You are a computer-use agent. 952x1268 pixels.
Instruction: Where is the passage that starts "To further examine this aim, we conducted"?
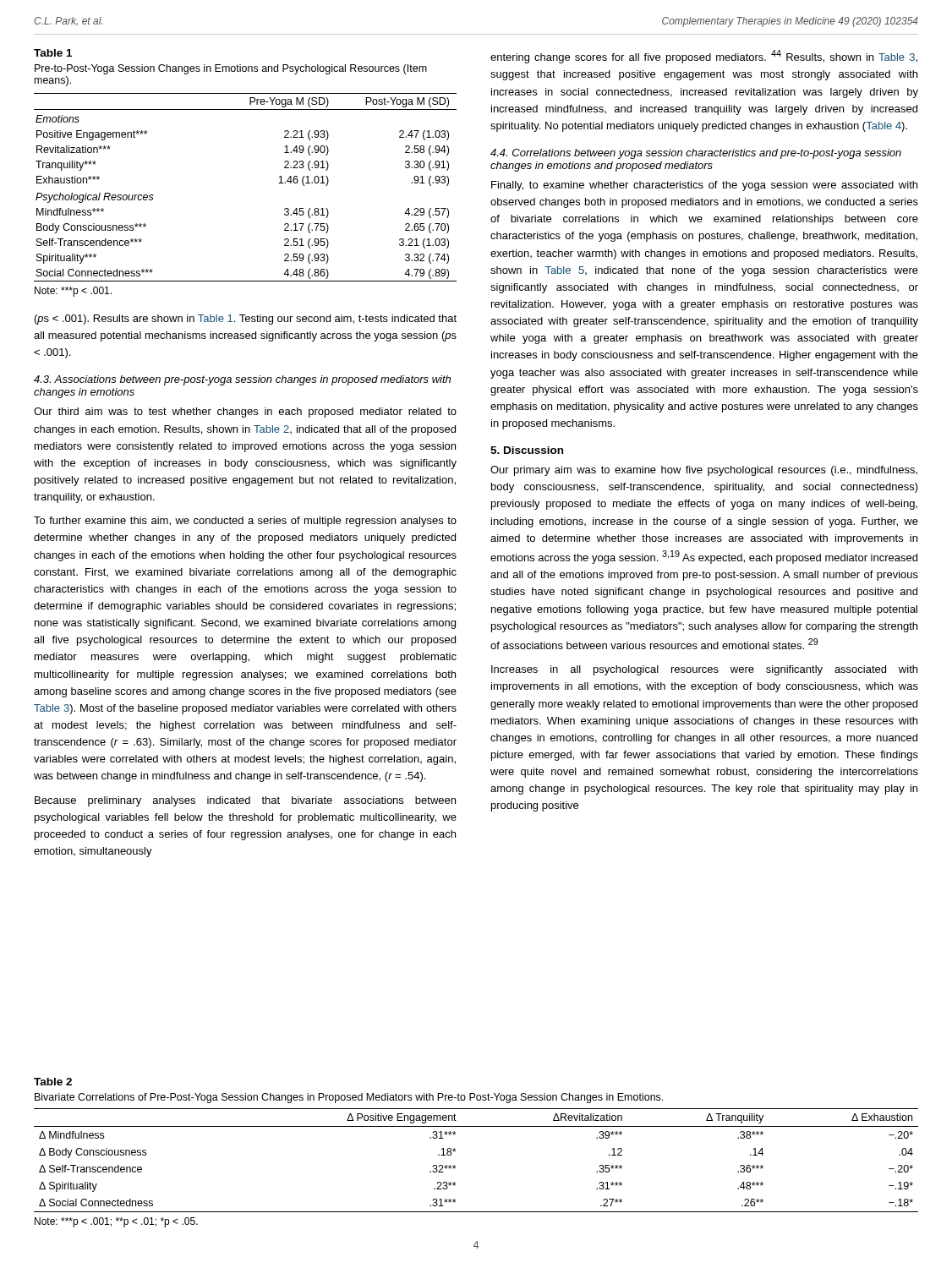(245, 648)
